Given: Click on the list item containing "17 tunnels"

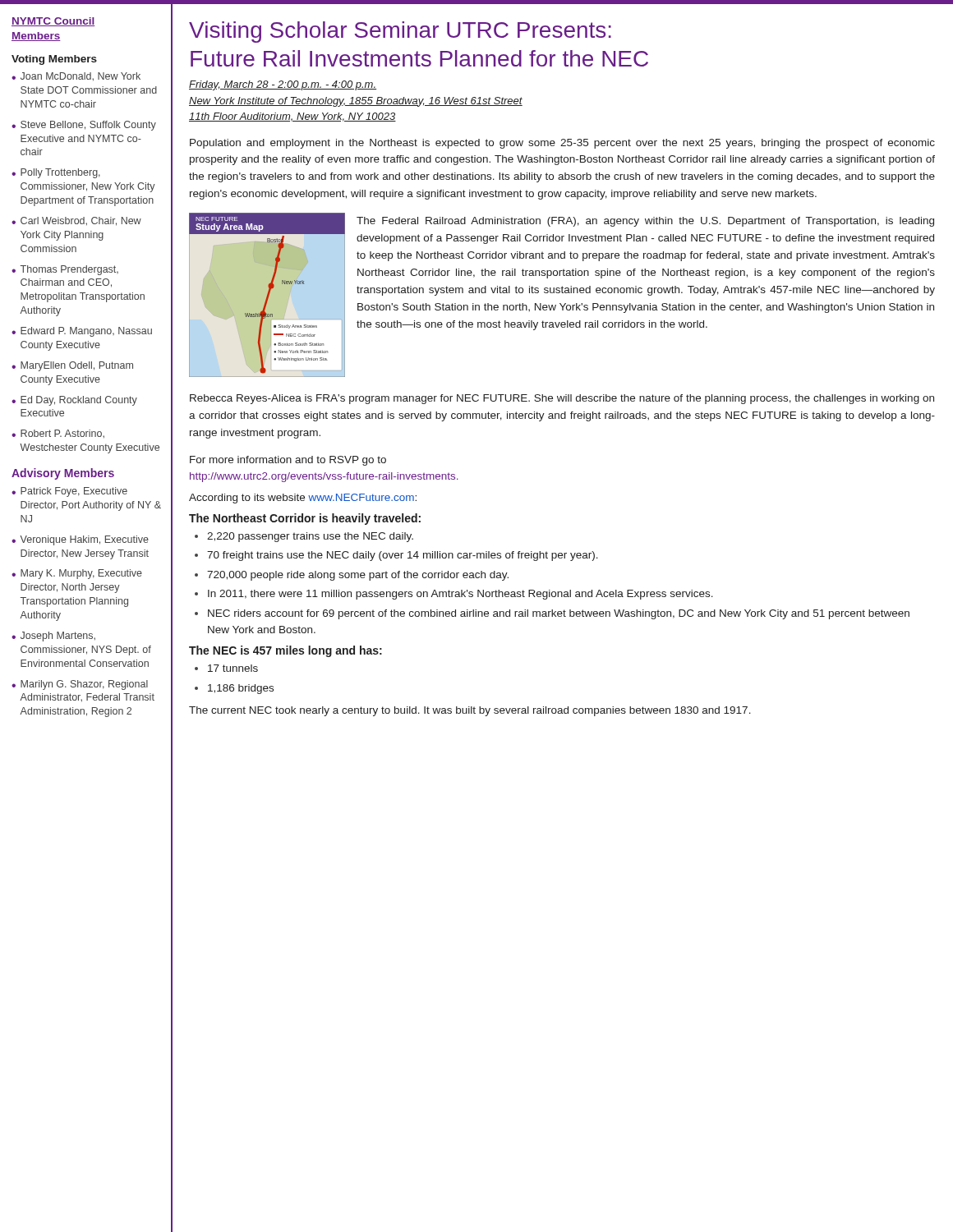Looking at the screenshot, I should [x=233, y=668].
